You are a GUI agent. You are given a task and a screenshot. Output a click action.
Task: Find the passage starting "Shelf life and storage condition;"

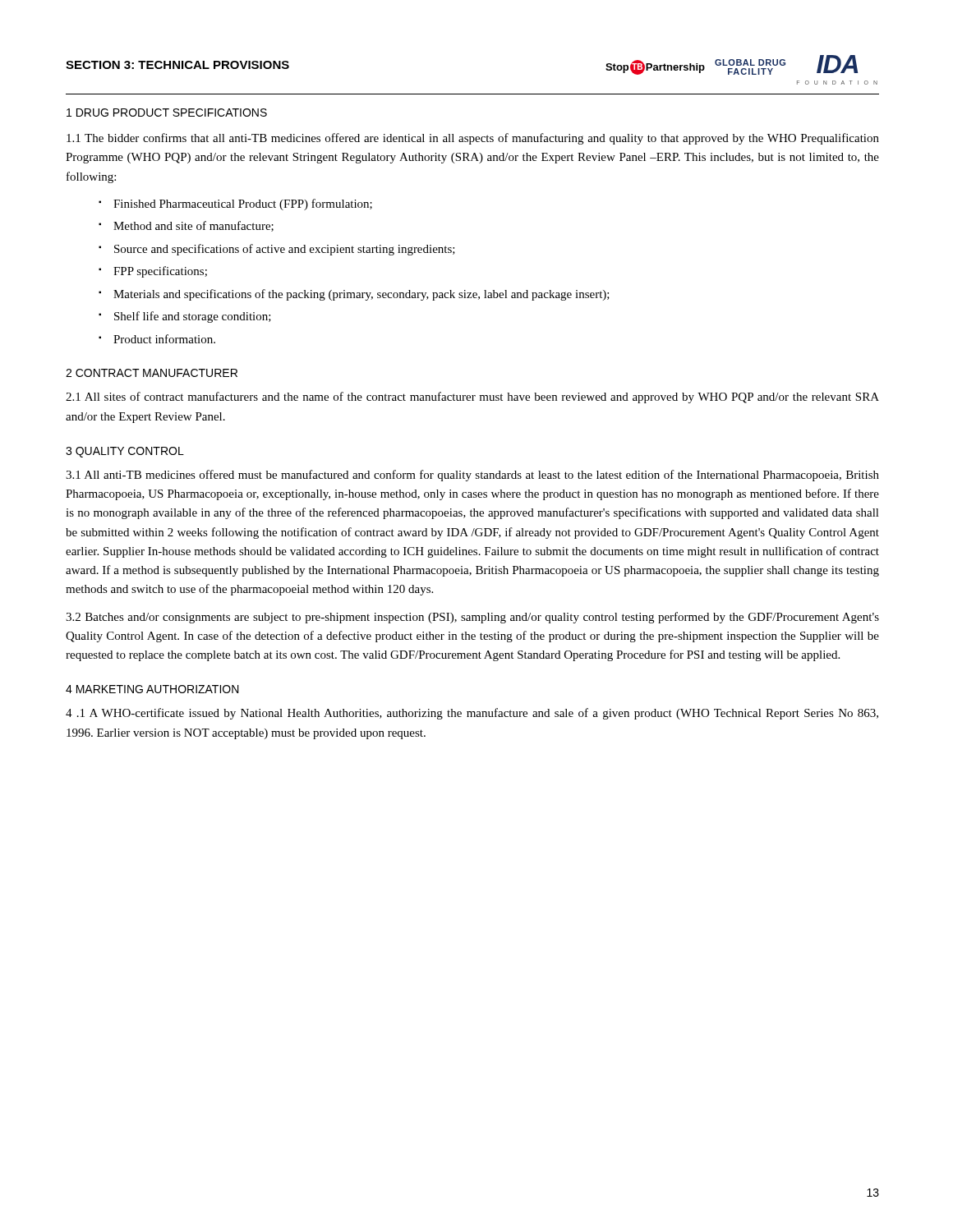[x=192, y=316]
